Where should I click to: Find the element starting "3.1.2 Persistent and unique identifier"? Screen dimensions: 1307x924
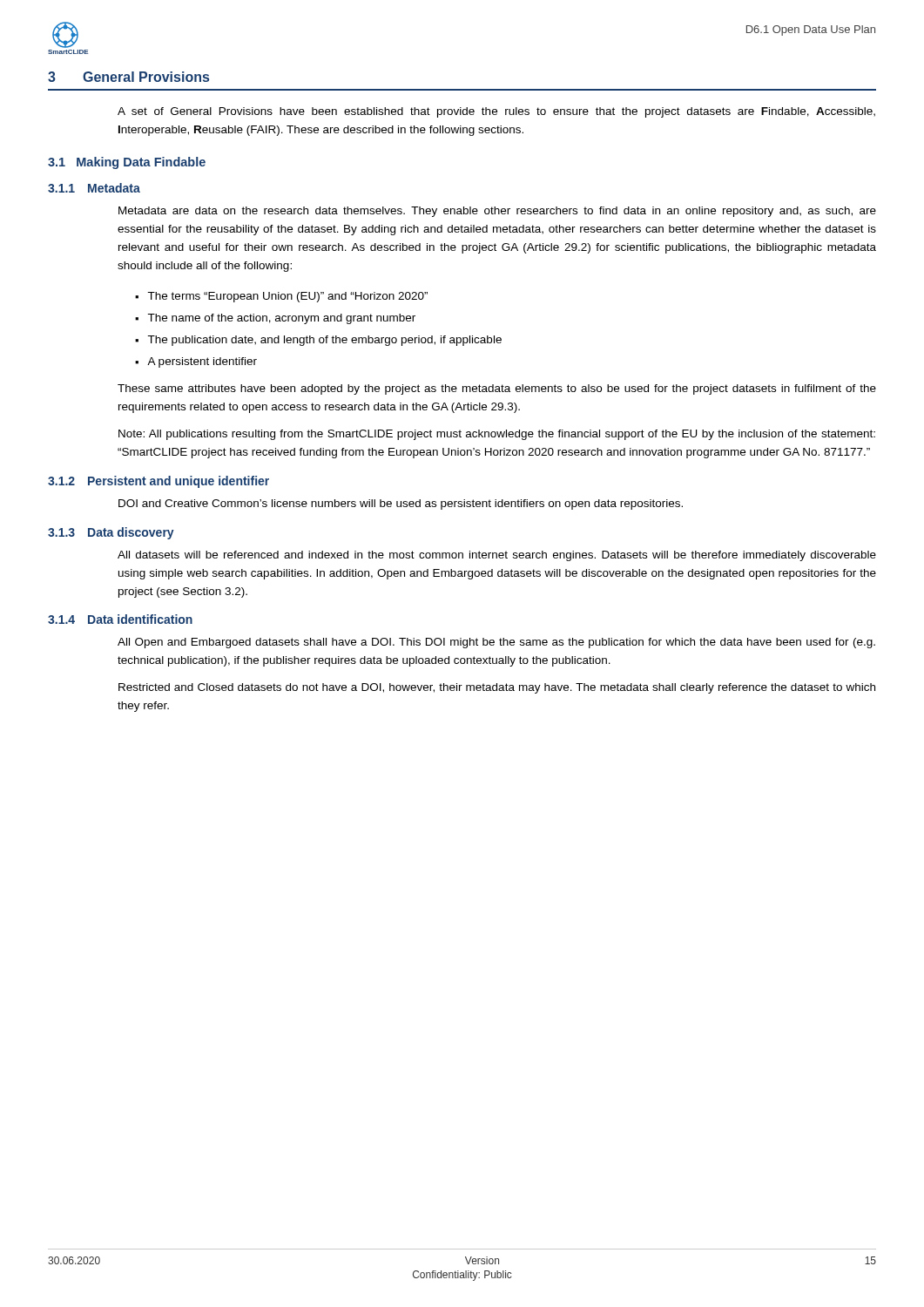[x=159, y=481]
